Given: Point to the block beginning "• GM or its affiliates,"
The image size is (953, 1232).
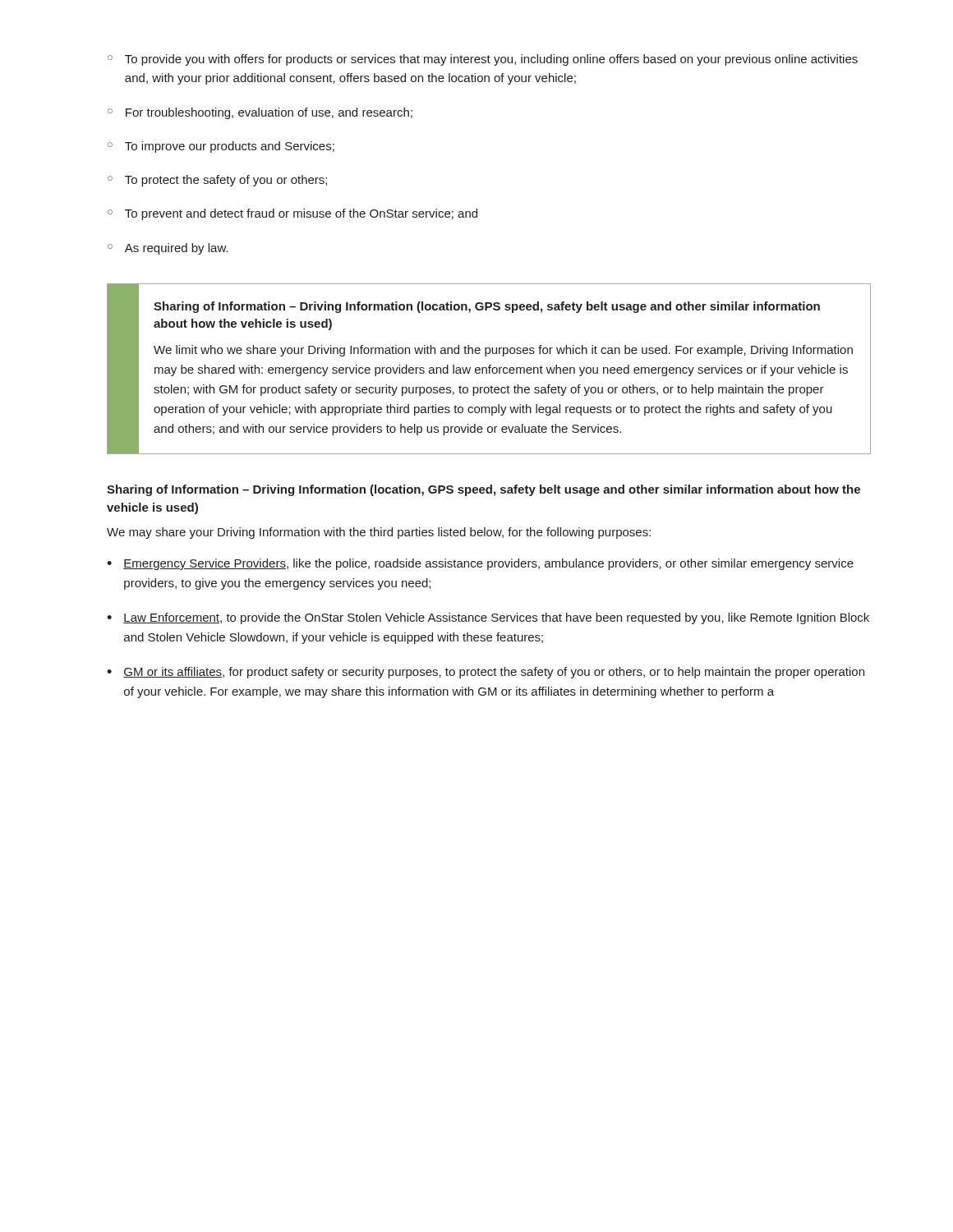Looking at the screenshot, I should (489, 682).
